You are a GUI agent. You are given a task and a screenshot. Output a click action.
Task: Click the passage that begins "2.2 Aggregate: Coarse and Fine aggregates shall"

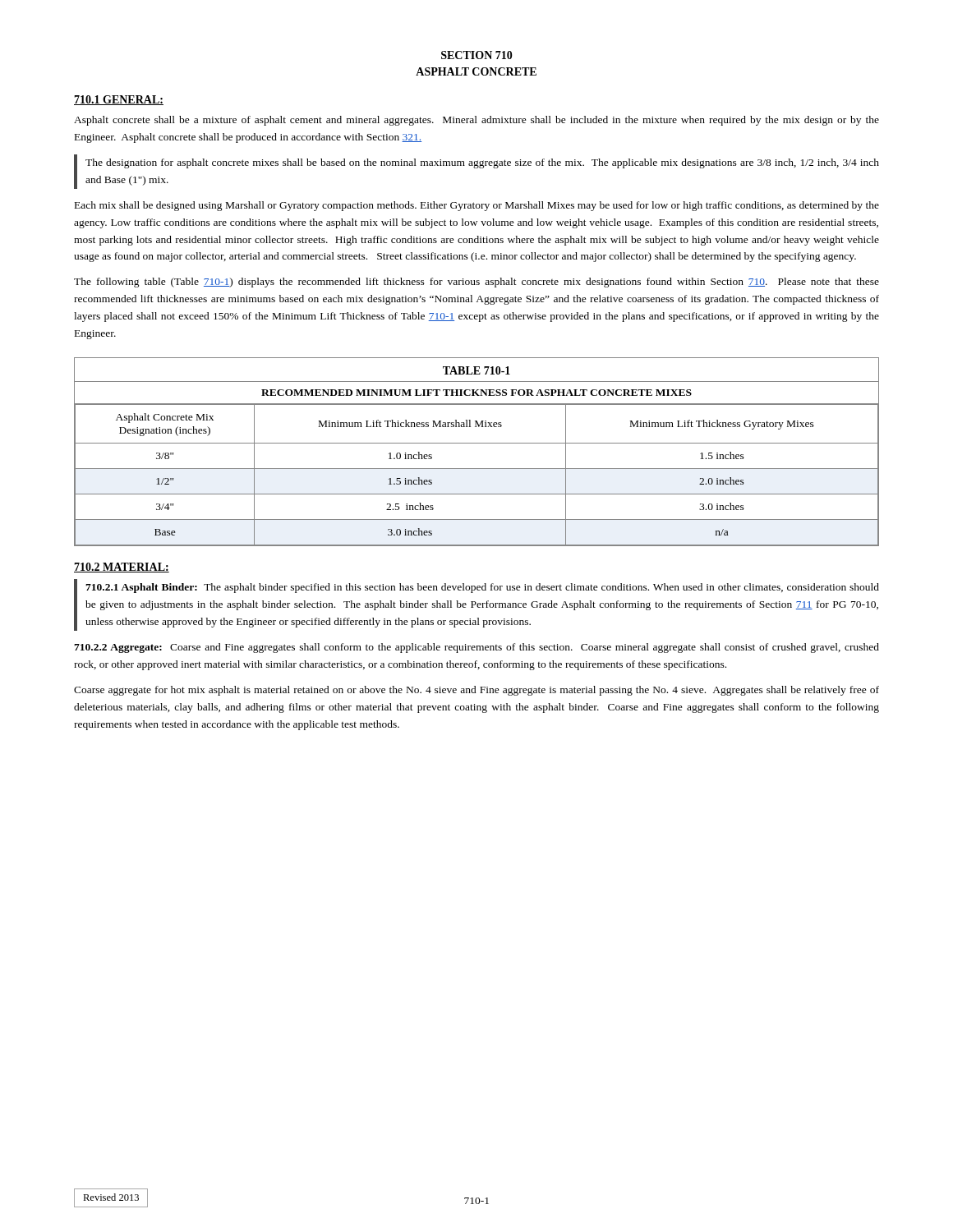(x=476, y=655)
